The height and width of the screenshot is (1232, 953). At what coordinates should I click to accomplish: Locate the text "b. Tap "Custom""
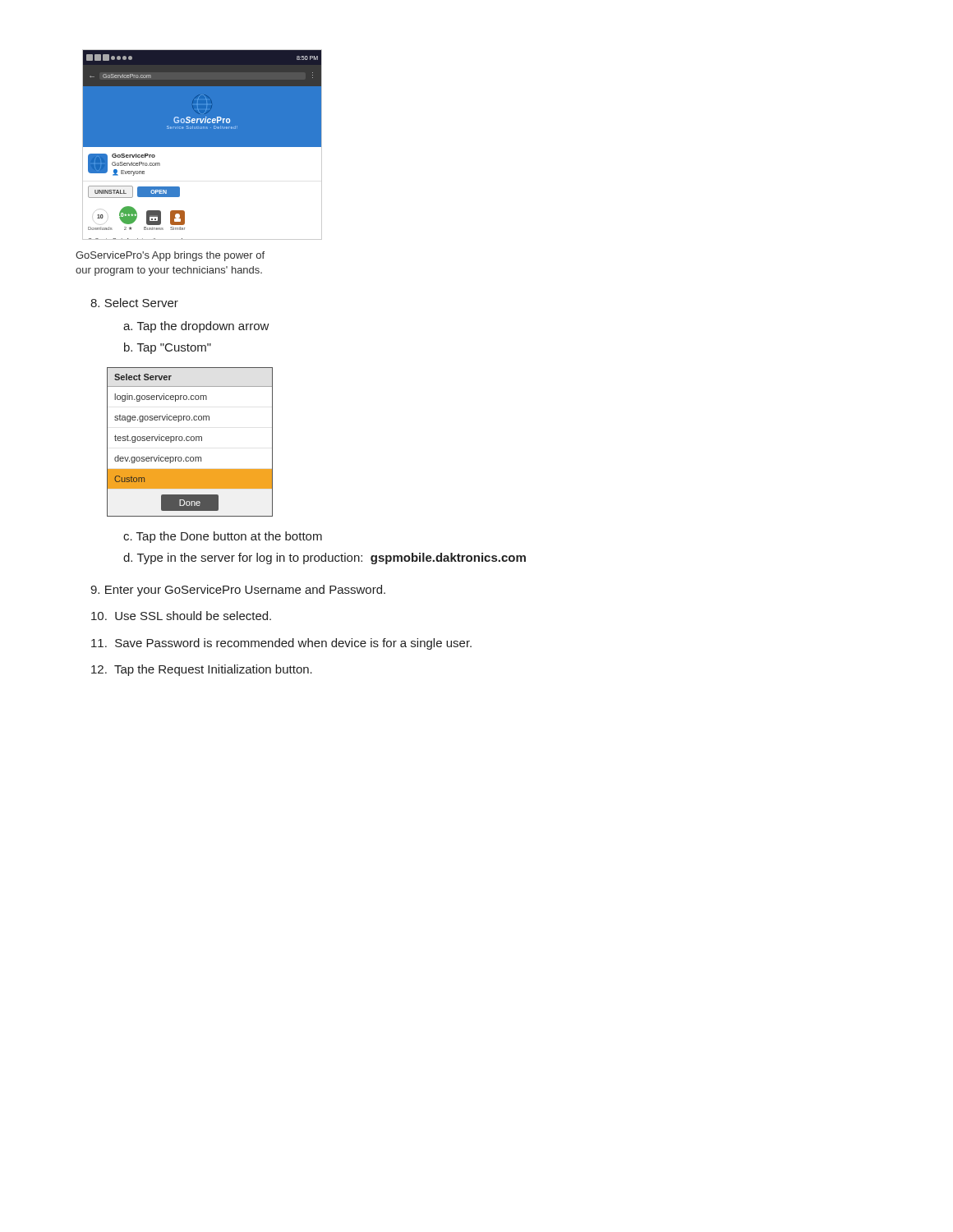[167, 347]
